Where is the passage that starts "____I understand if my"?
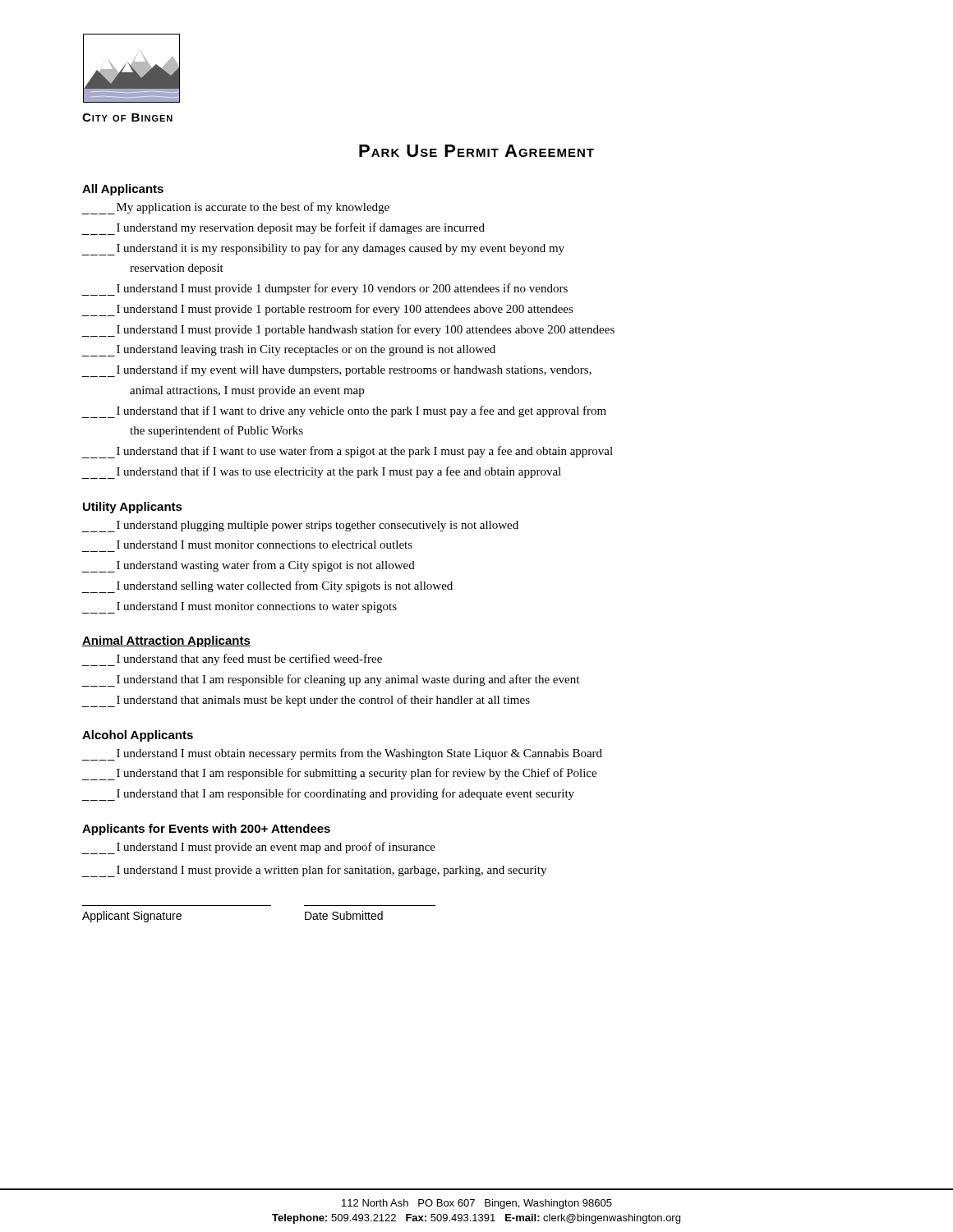This screenshot has height=1232, width=953. pos(476,370)
